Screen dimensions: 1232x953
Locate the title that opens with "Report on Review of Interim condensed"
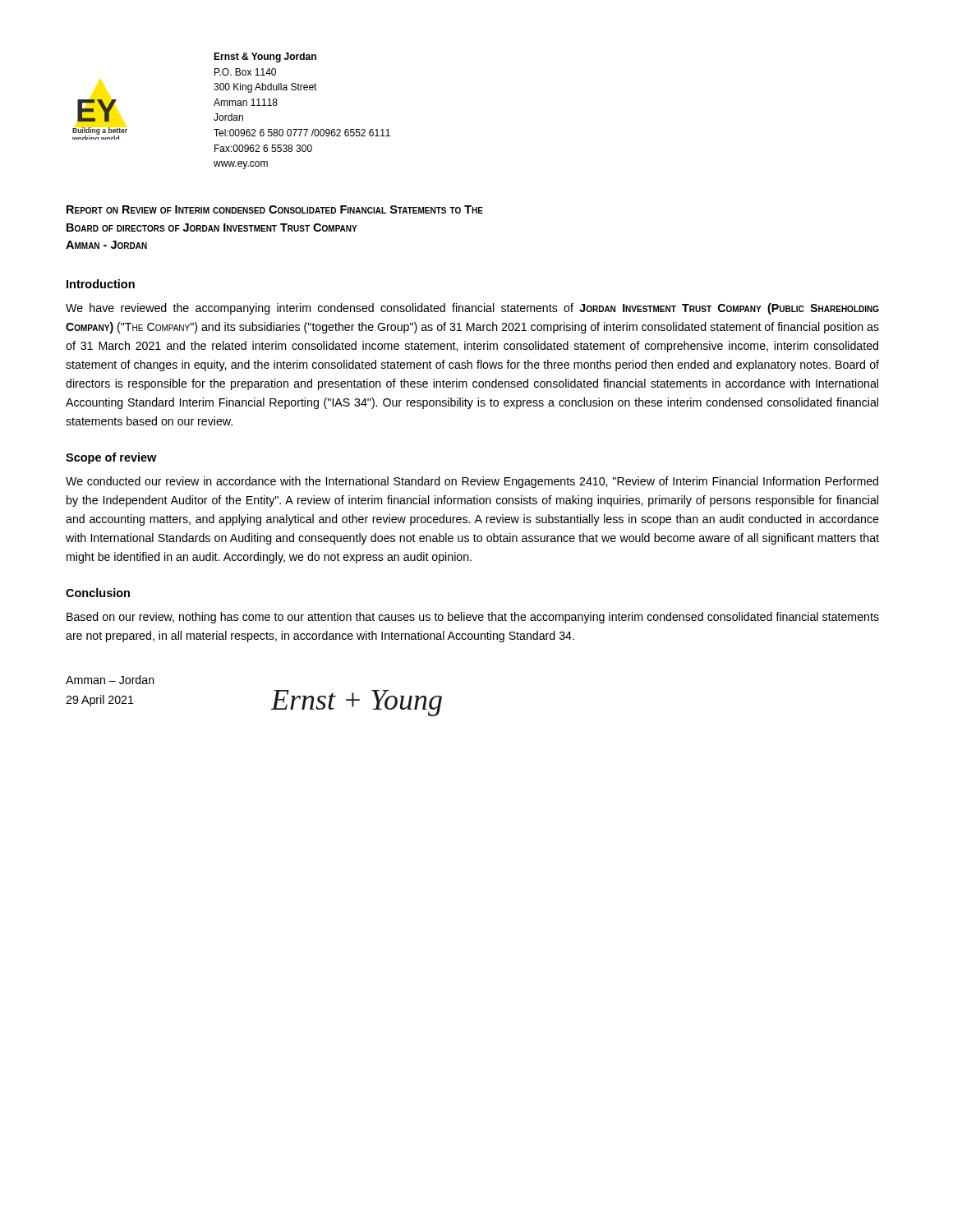click(274, 227)
